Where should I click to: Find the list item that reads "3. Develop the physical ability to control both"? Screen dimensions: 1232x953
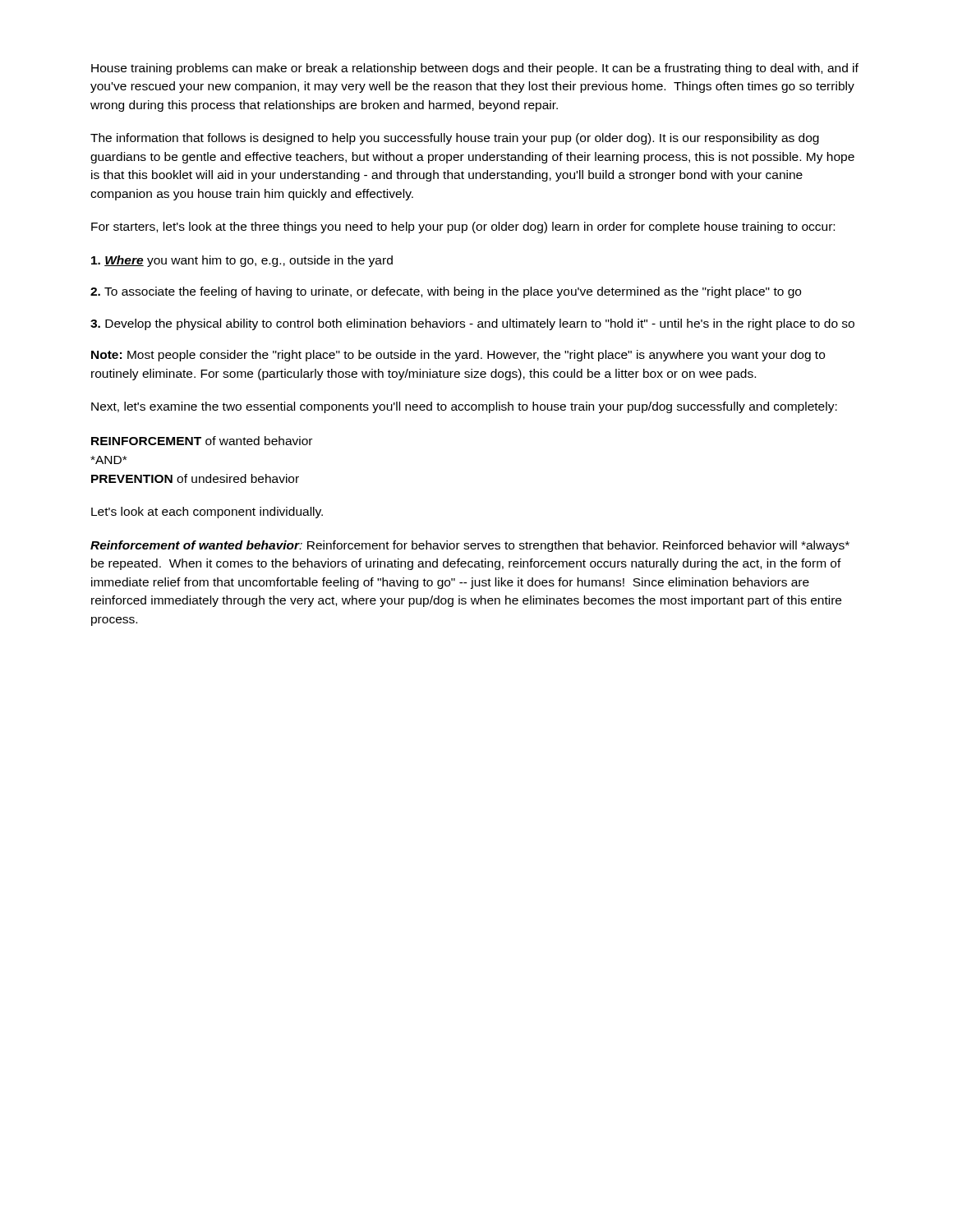[473, 323]
